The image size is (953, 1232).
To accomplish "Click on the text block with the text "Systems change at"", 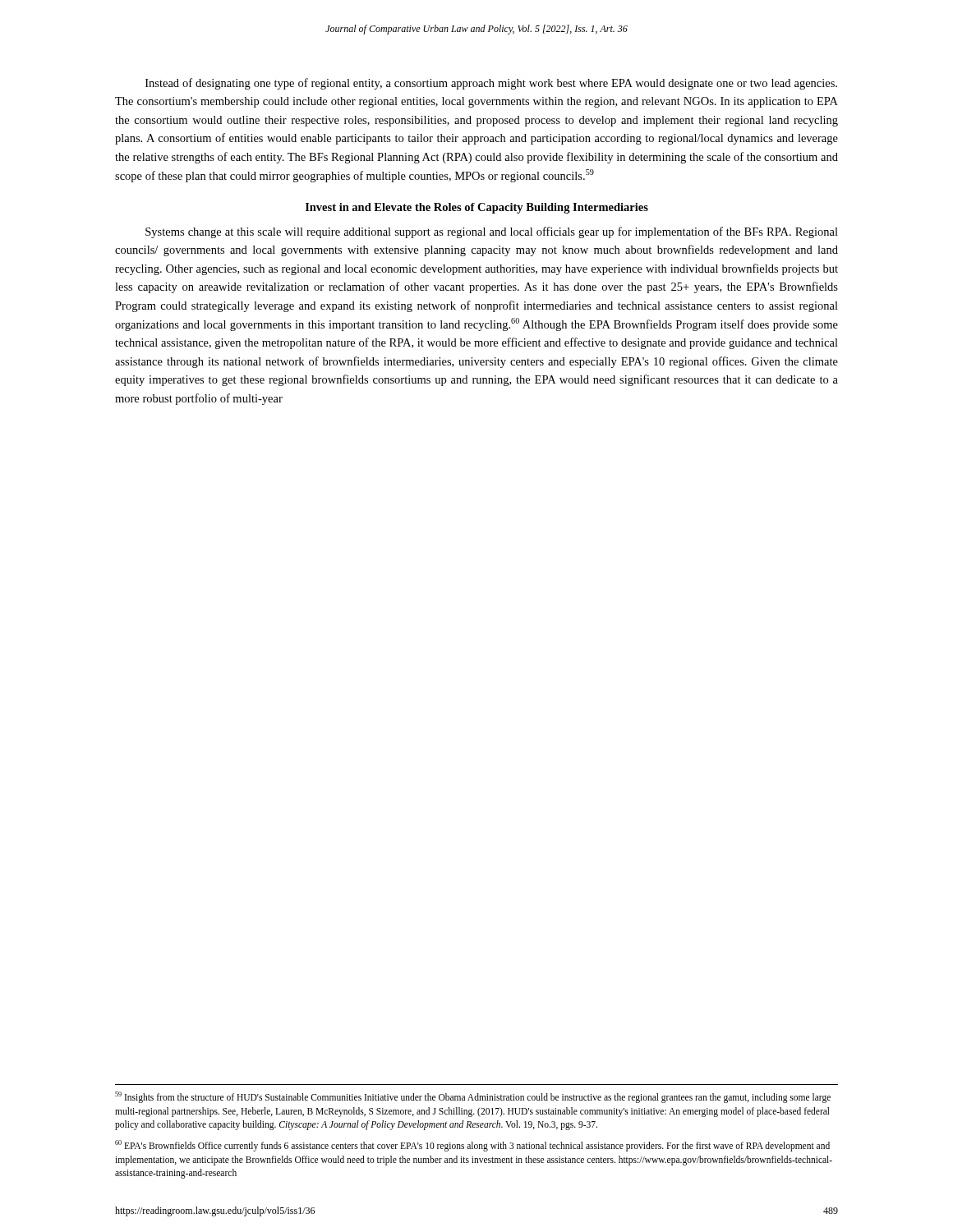I will pos(476,315).
